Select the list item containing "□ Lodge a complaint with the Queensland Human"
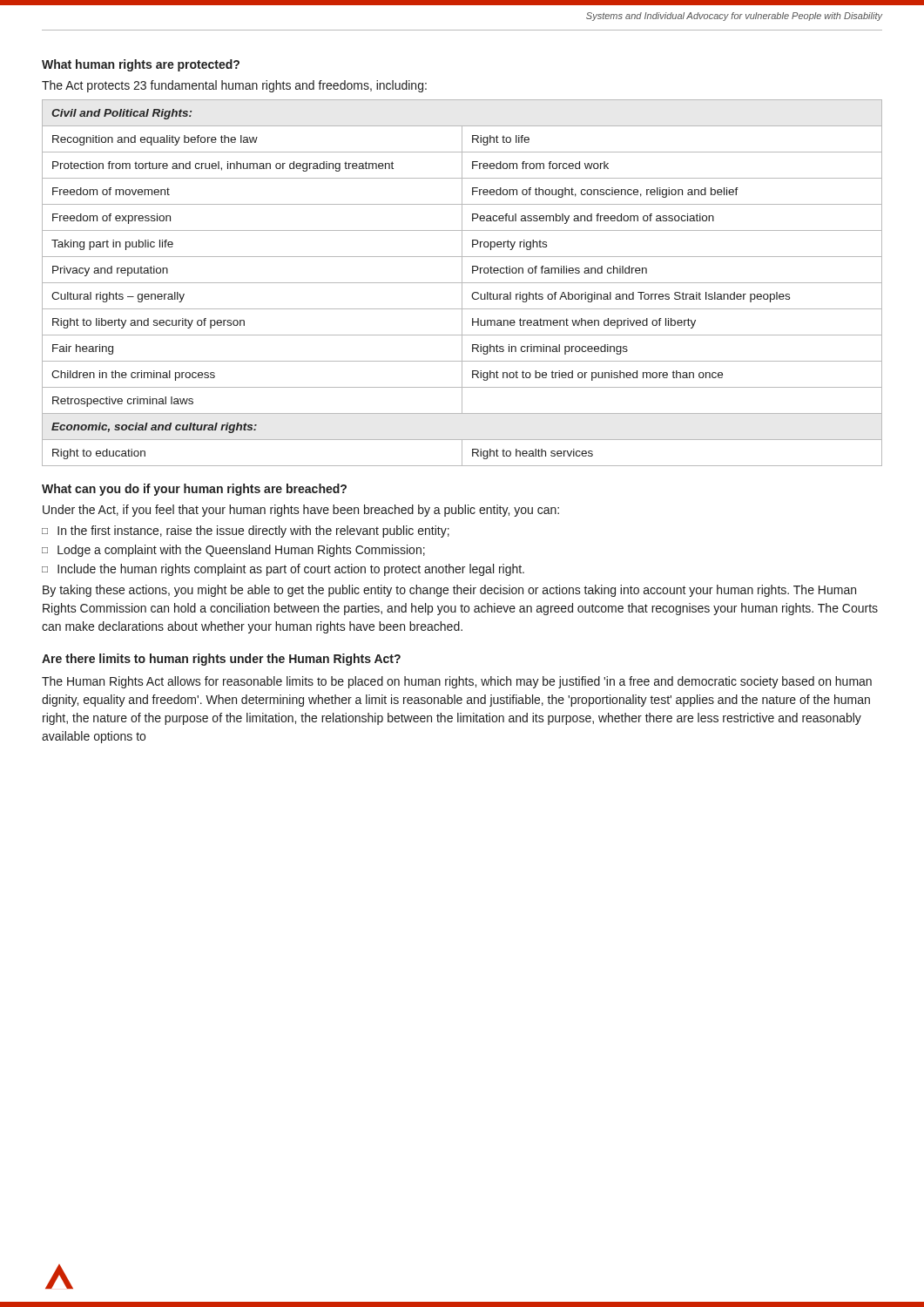 coord(234,550)
